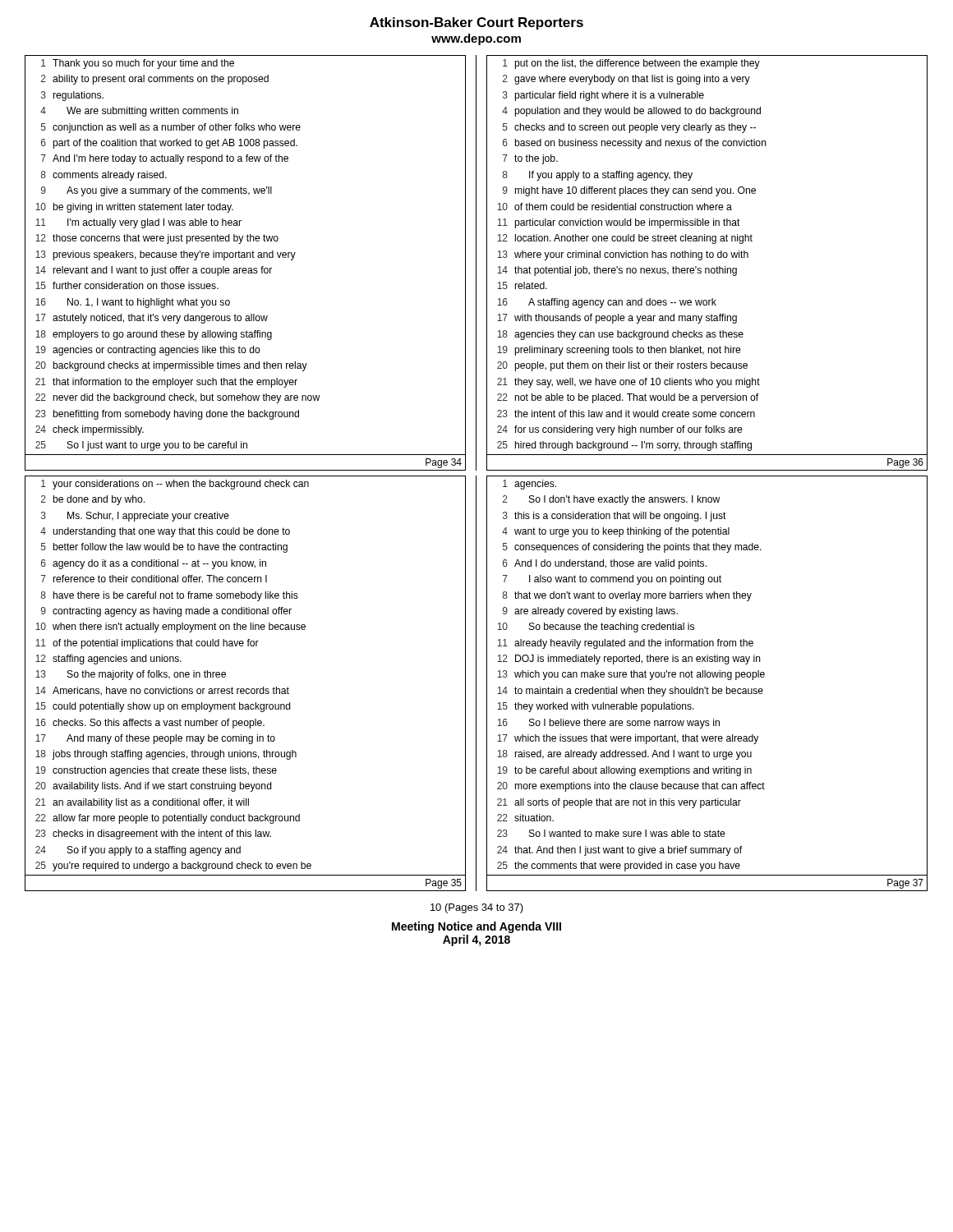Click on the text starting "Page 37"

click(905, 883)
